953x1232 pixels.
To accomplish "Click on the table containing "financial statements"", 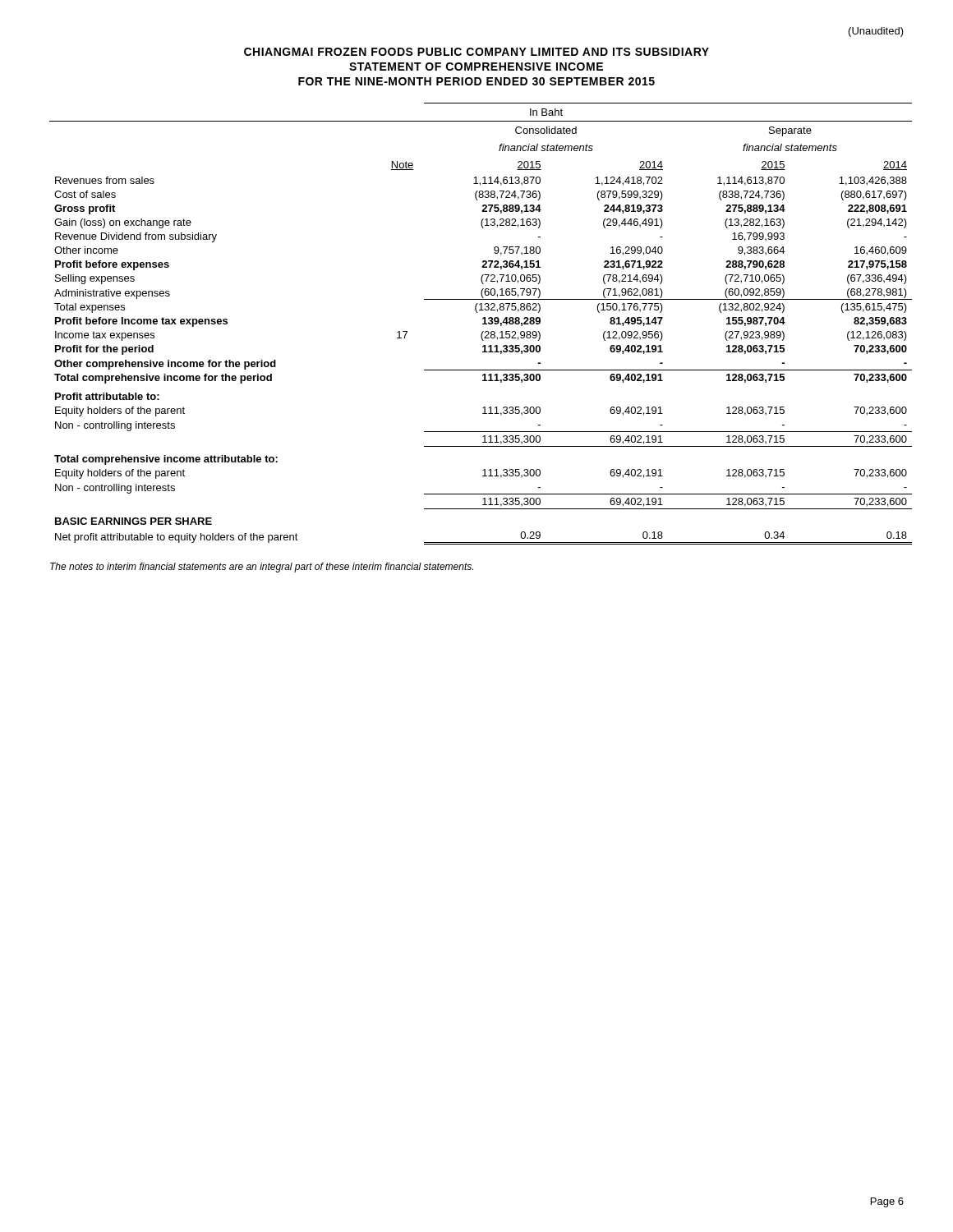I will click(476, 324).
